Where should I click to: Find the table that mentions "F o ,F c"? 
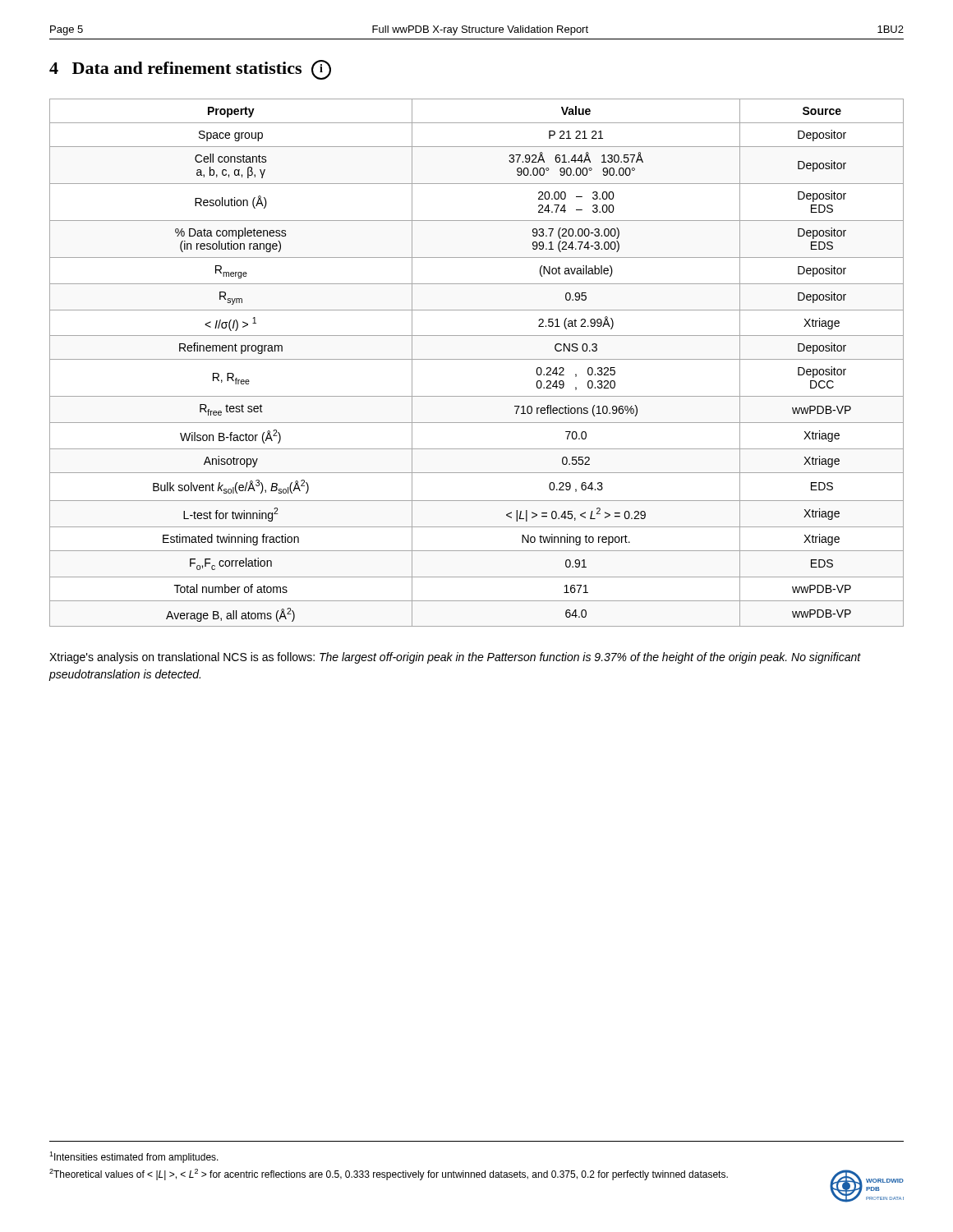(x=476, y=363)
